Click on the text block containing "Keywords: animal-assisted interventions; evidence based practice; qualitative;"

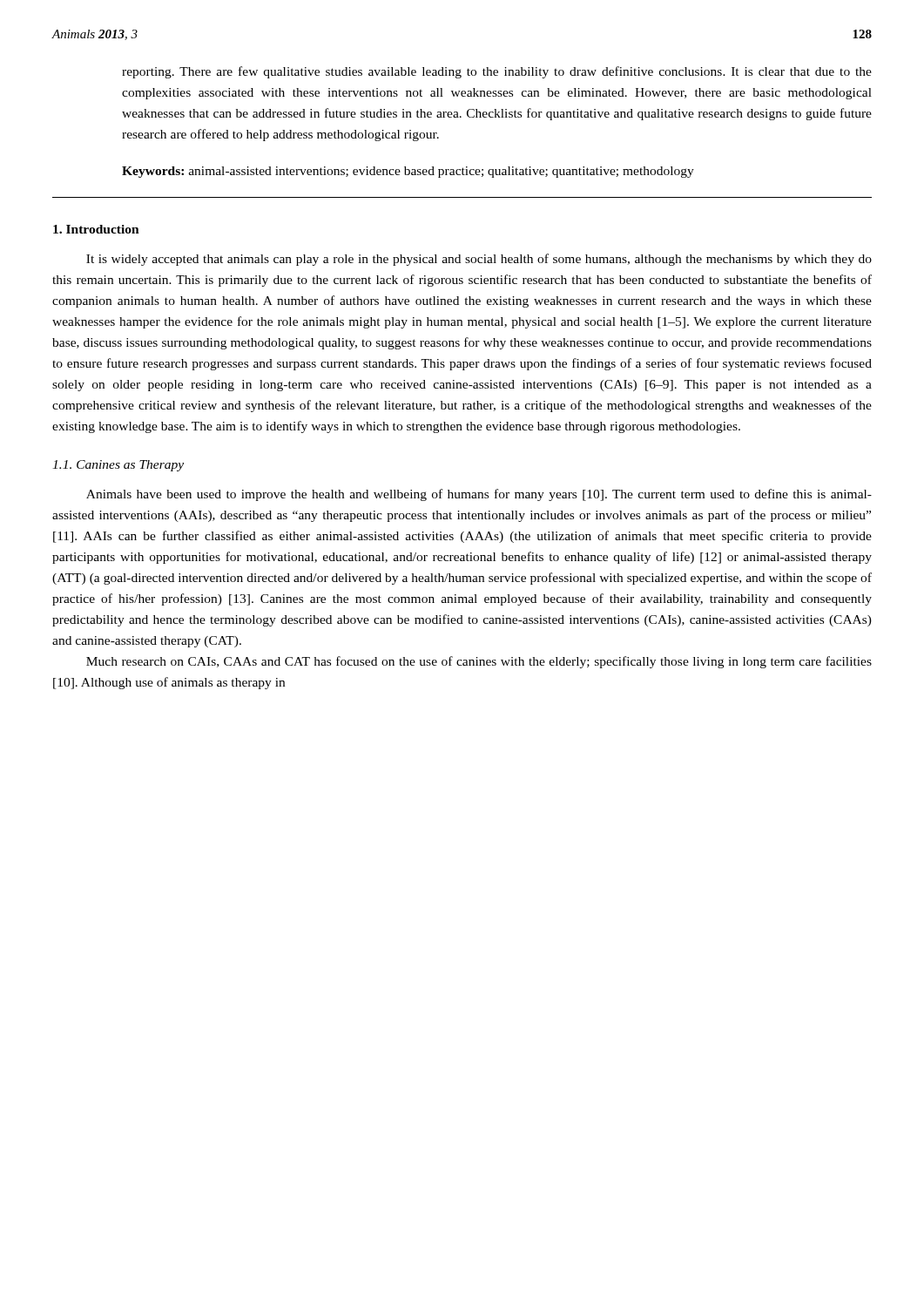(408, 170)
